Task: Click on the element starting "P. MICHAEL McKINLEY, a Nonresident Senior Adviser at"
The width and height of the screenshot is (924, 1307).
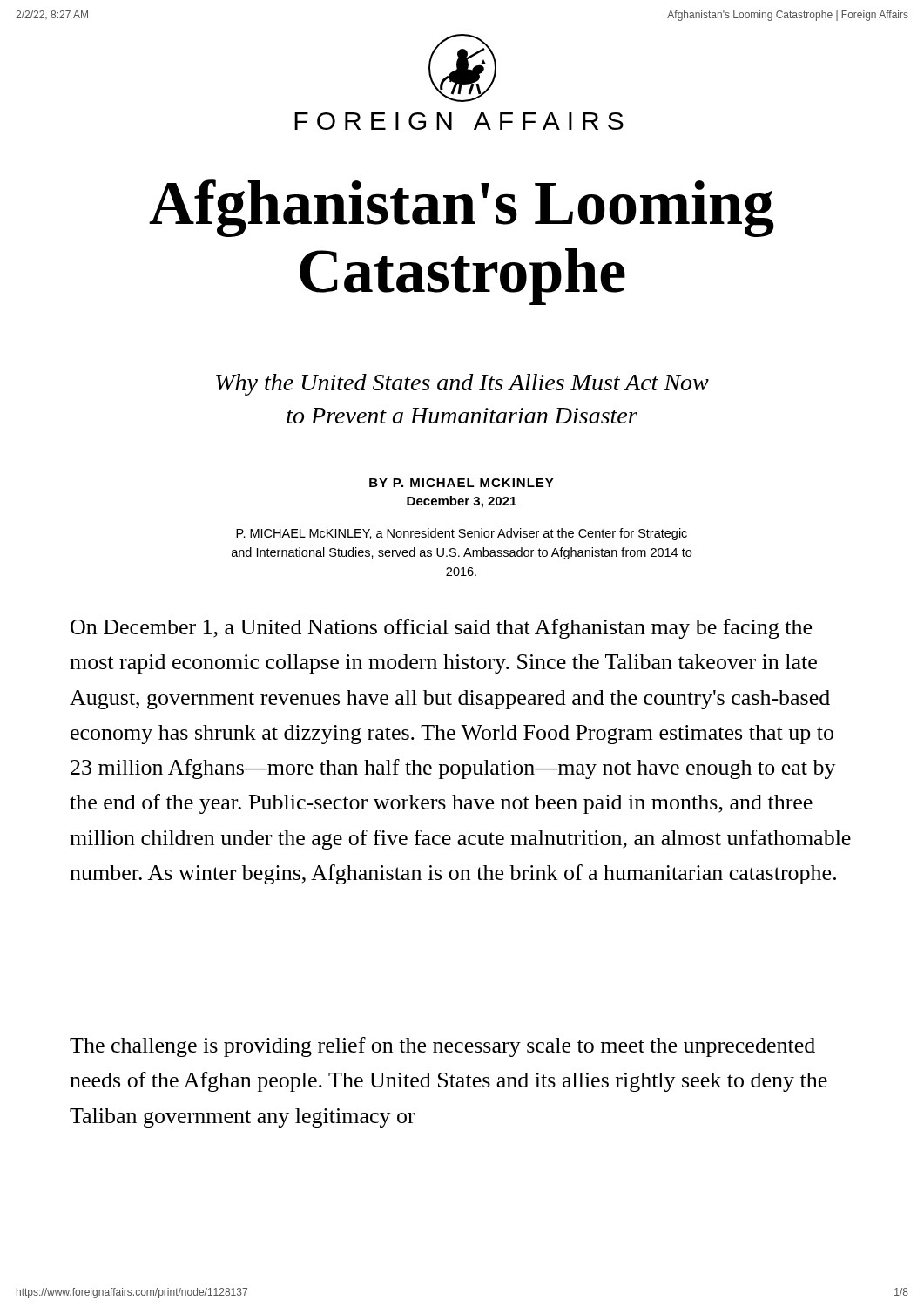Action: coord(462,552)
